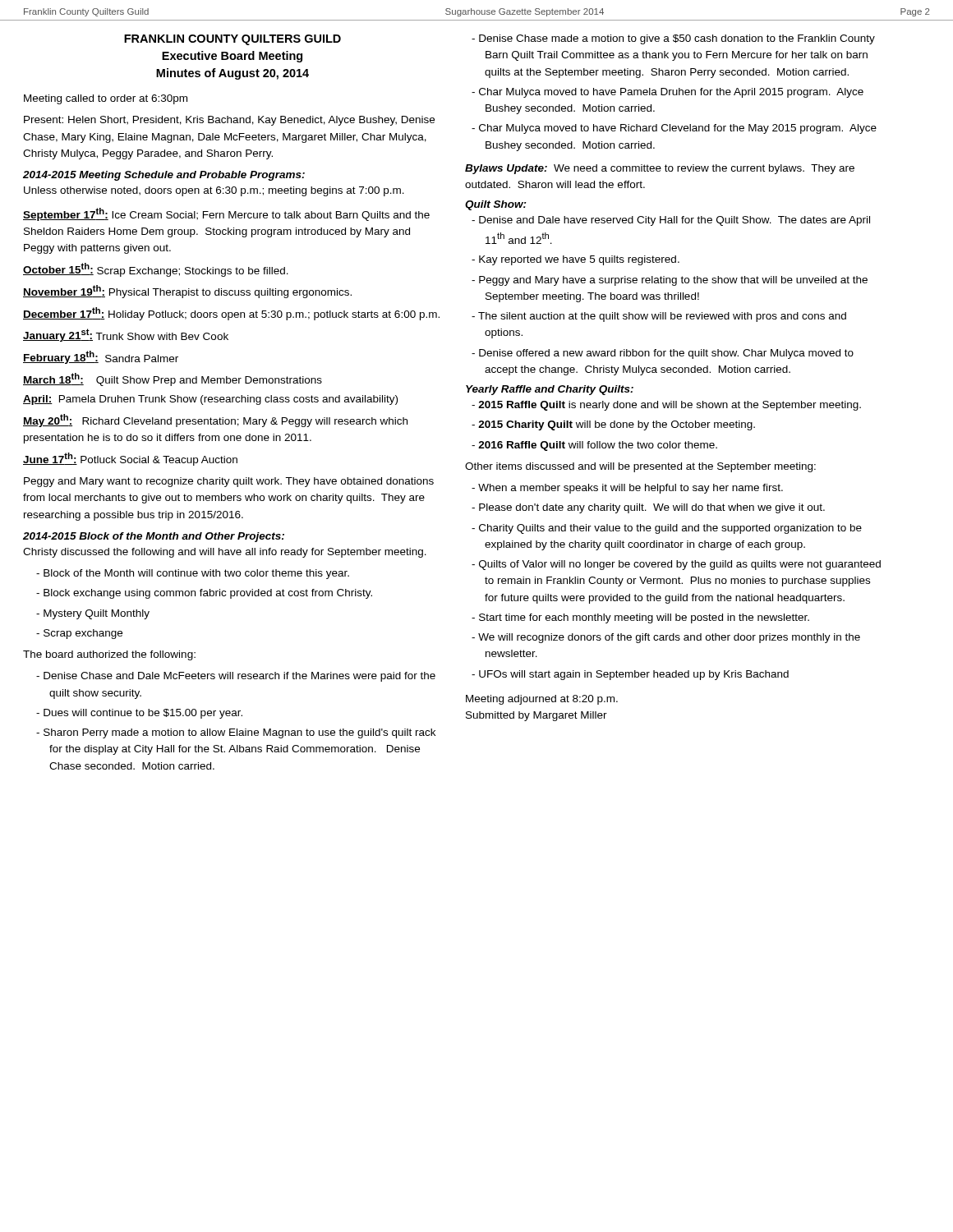Viewport: 953px width, 1232px height.
Task: Locate the title that reads "FRANKLIN COUNTY QUILTERS GUILD Executive Board"
Action: coord(233,56)
